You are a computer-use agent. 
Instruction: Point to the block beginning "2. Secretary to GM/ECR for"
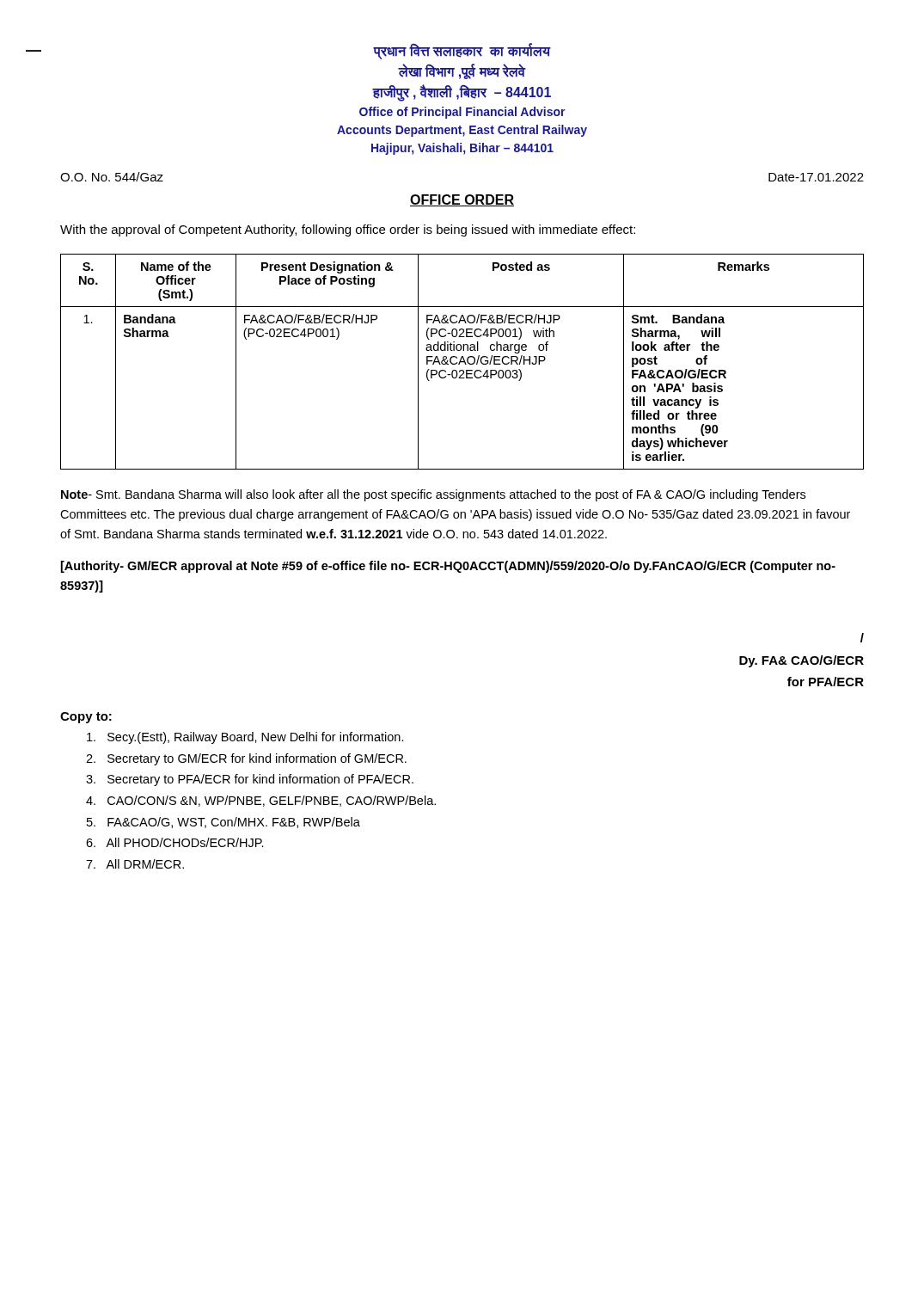[x=247, y=758]
